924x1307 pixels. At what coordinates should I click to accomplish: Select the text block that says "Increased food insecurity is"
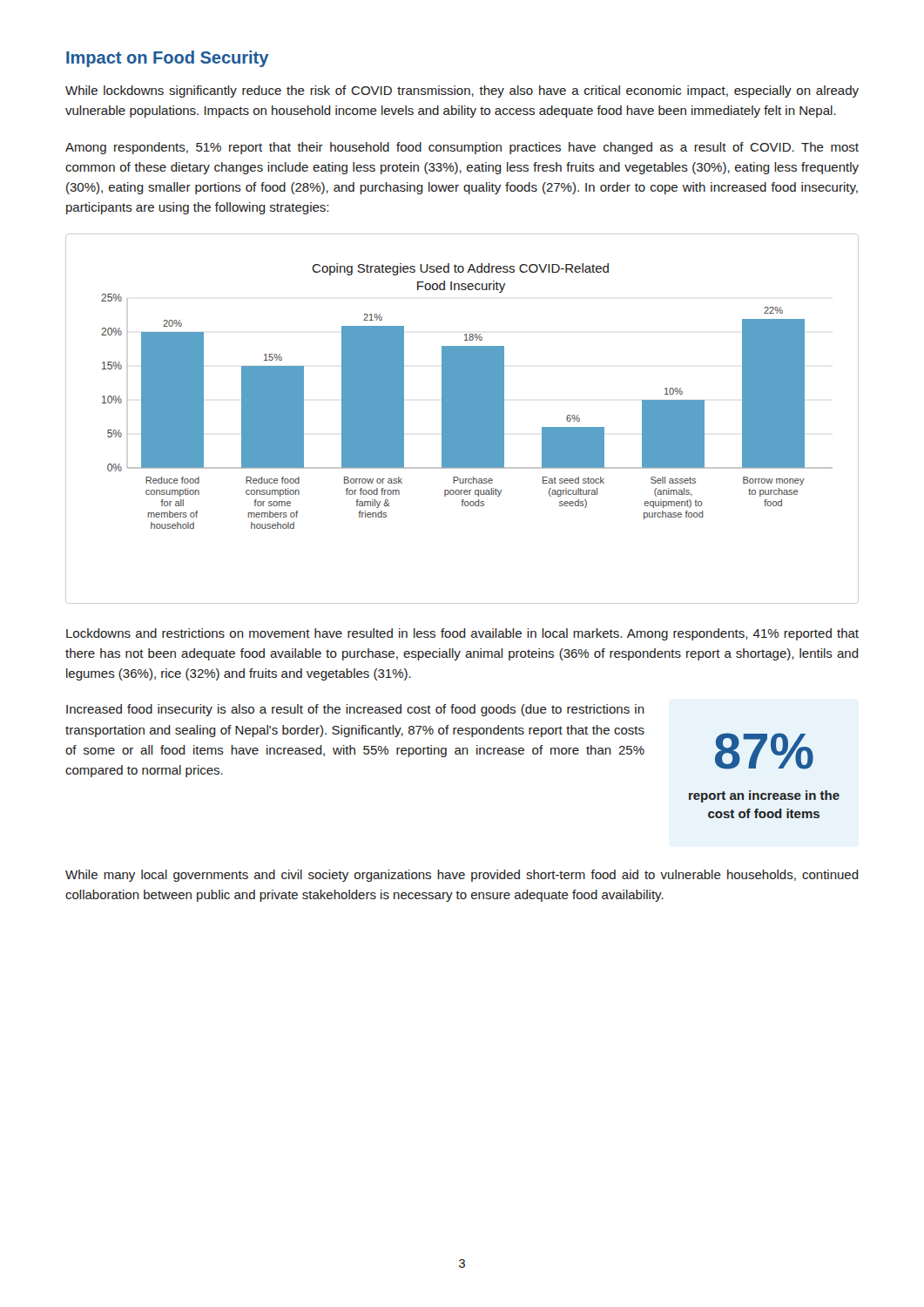click(x=355, y=739)
